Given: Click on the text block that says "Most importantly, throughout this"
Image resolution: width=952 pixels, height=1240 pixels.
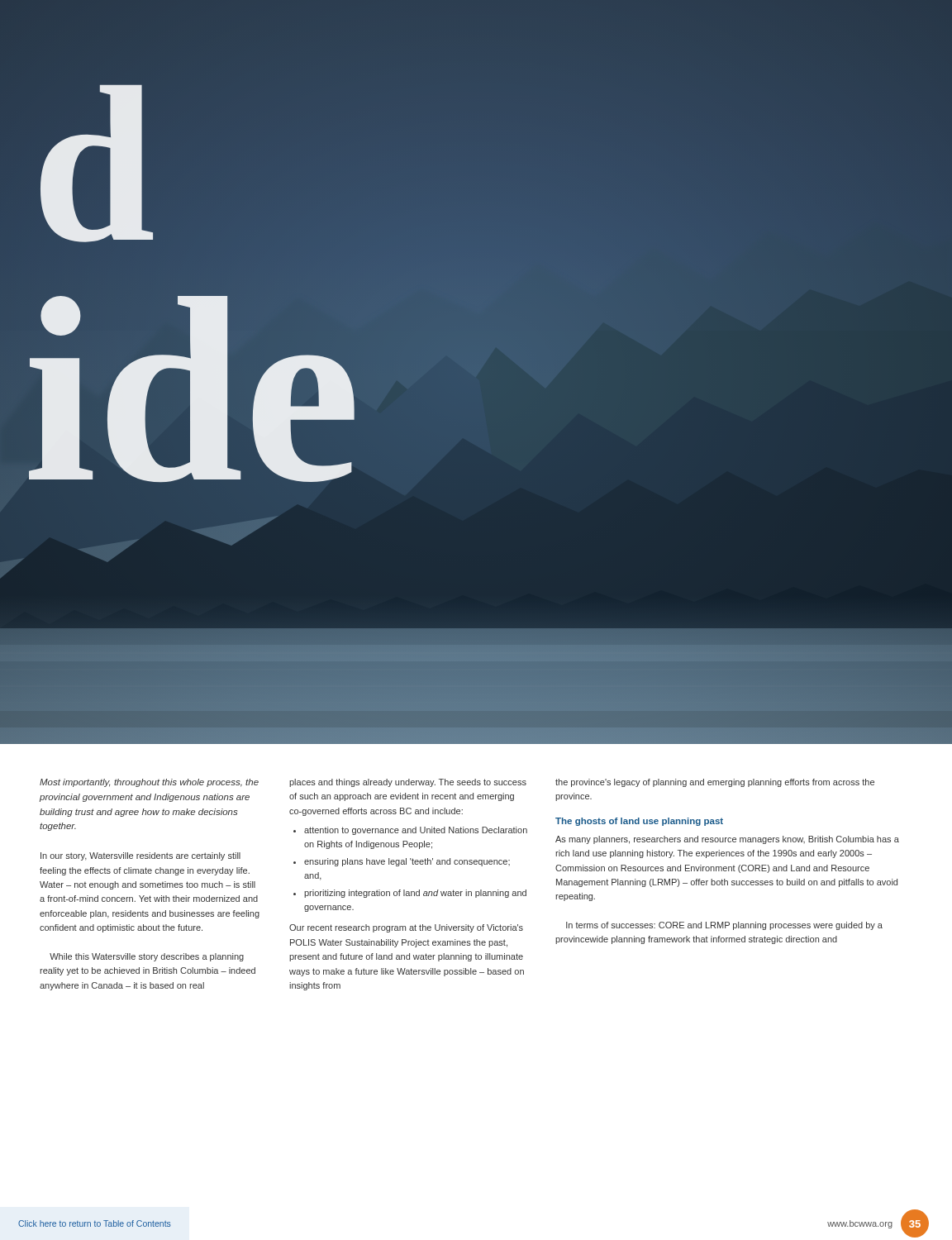Looking at the screenshot, I should pyautogui.click(x=149, y=804).
